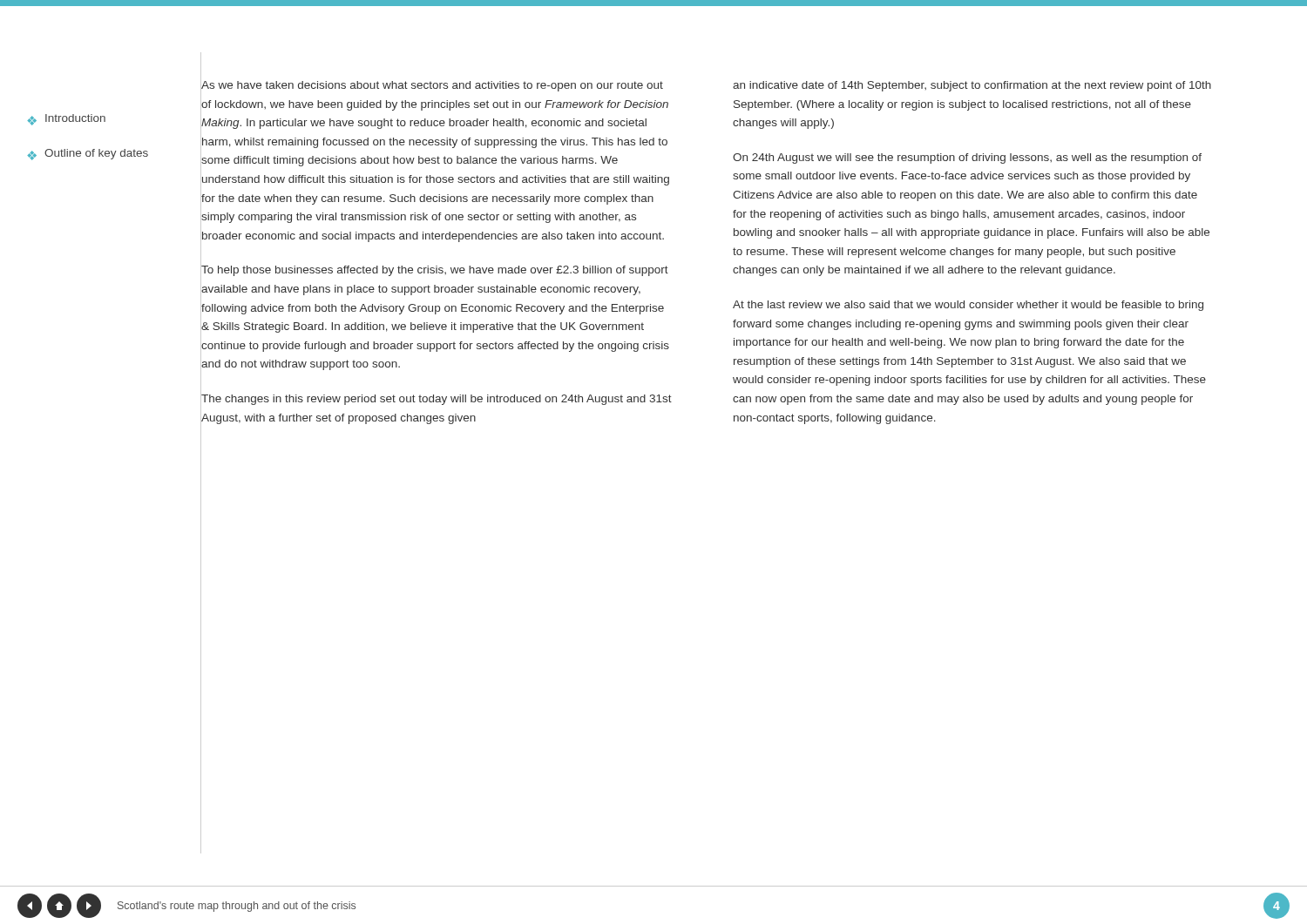The image size is (1307, 924).
Task: Where is the passage that starts "To help those businesses"?
Action: point(435,317)
